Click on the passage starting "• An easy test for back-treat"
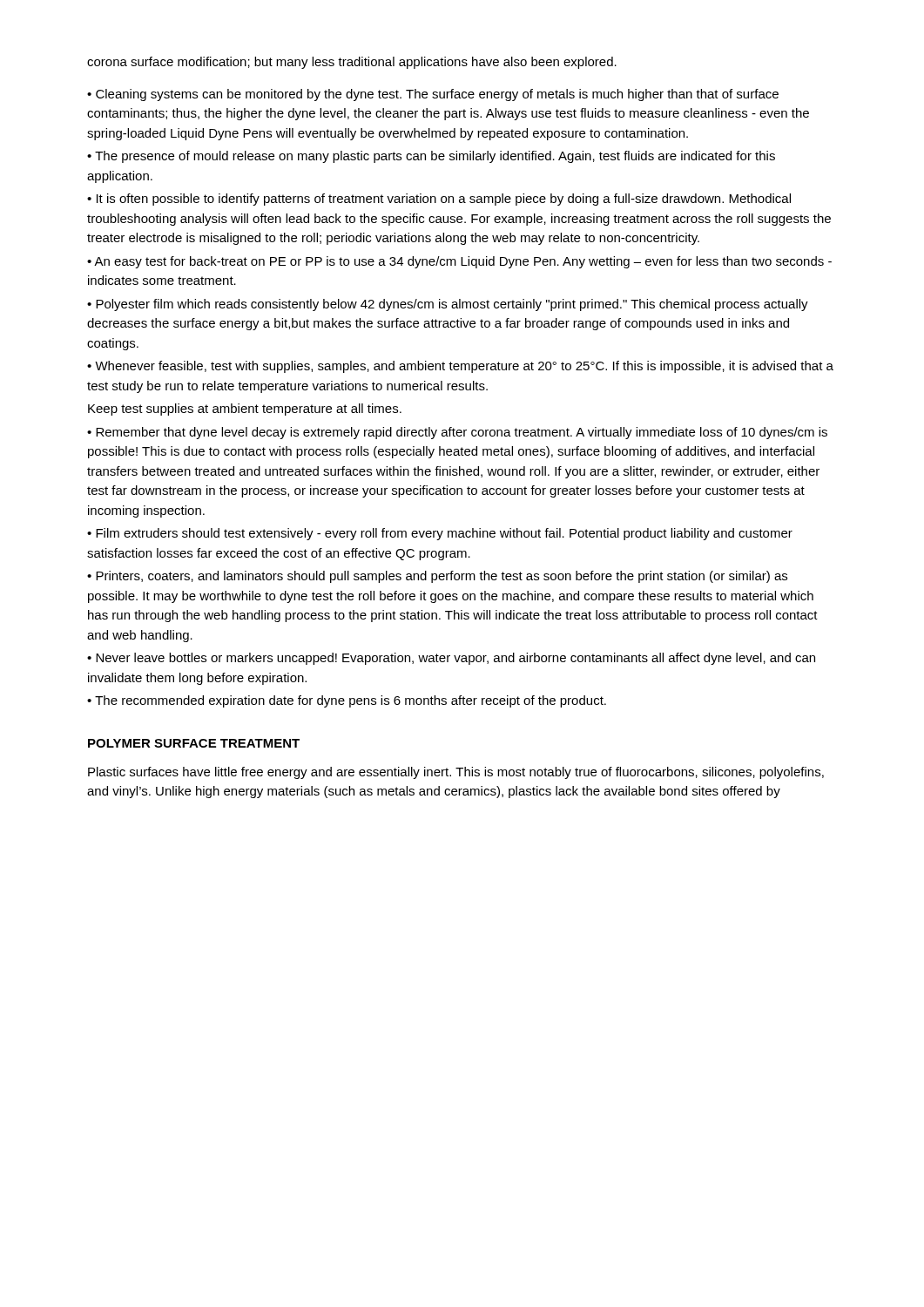924x1307 pixels. [x=460, y=270]
